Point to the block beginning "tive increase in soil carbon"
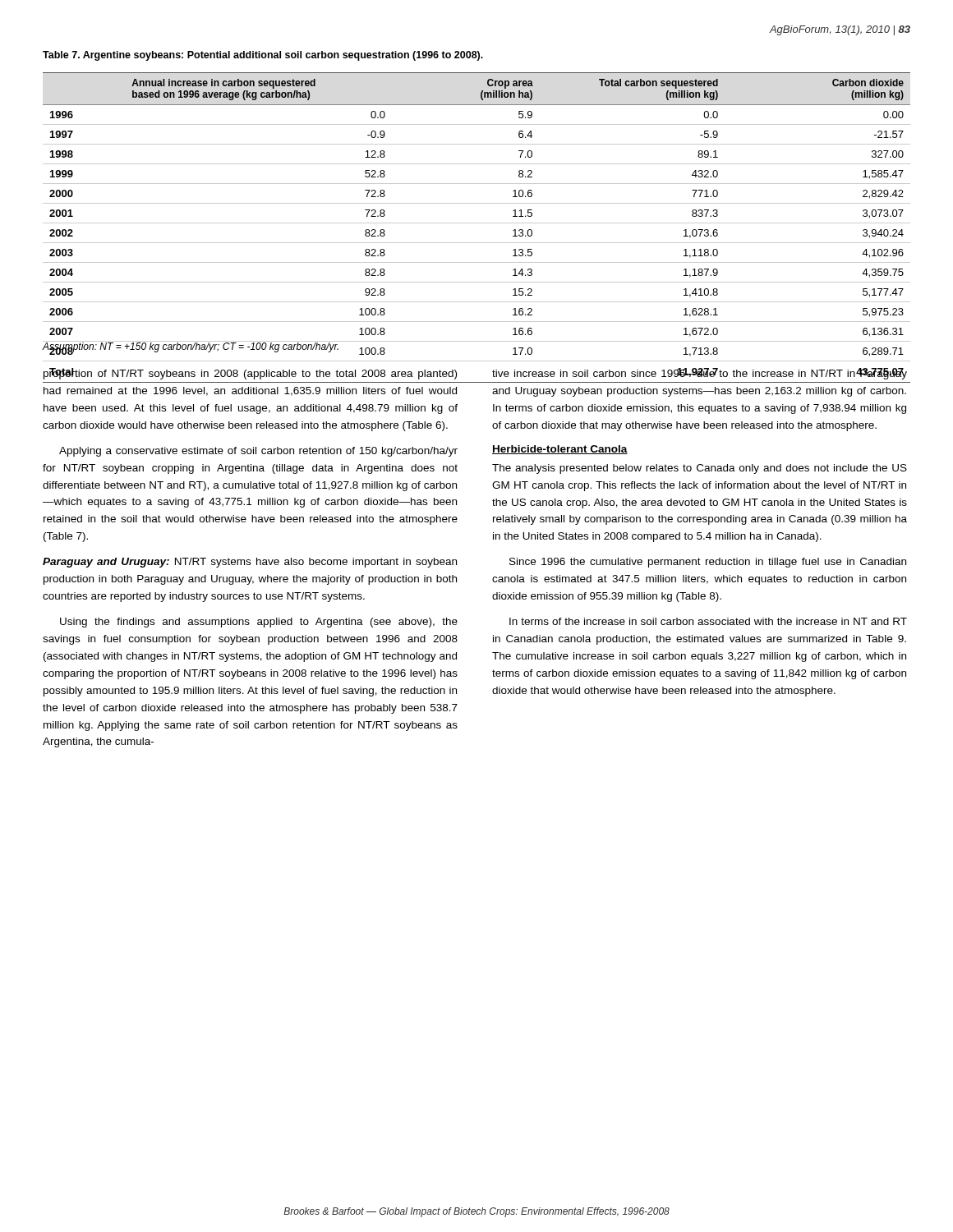Viewport: 953px width, 1232px height. coord(700,400)
